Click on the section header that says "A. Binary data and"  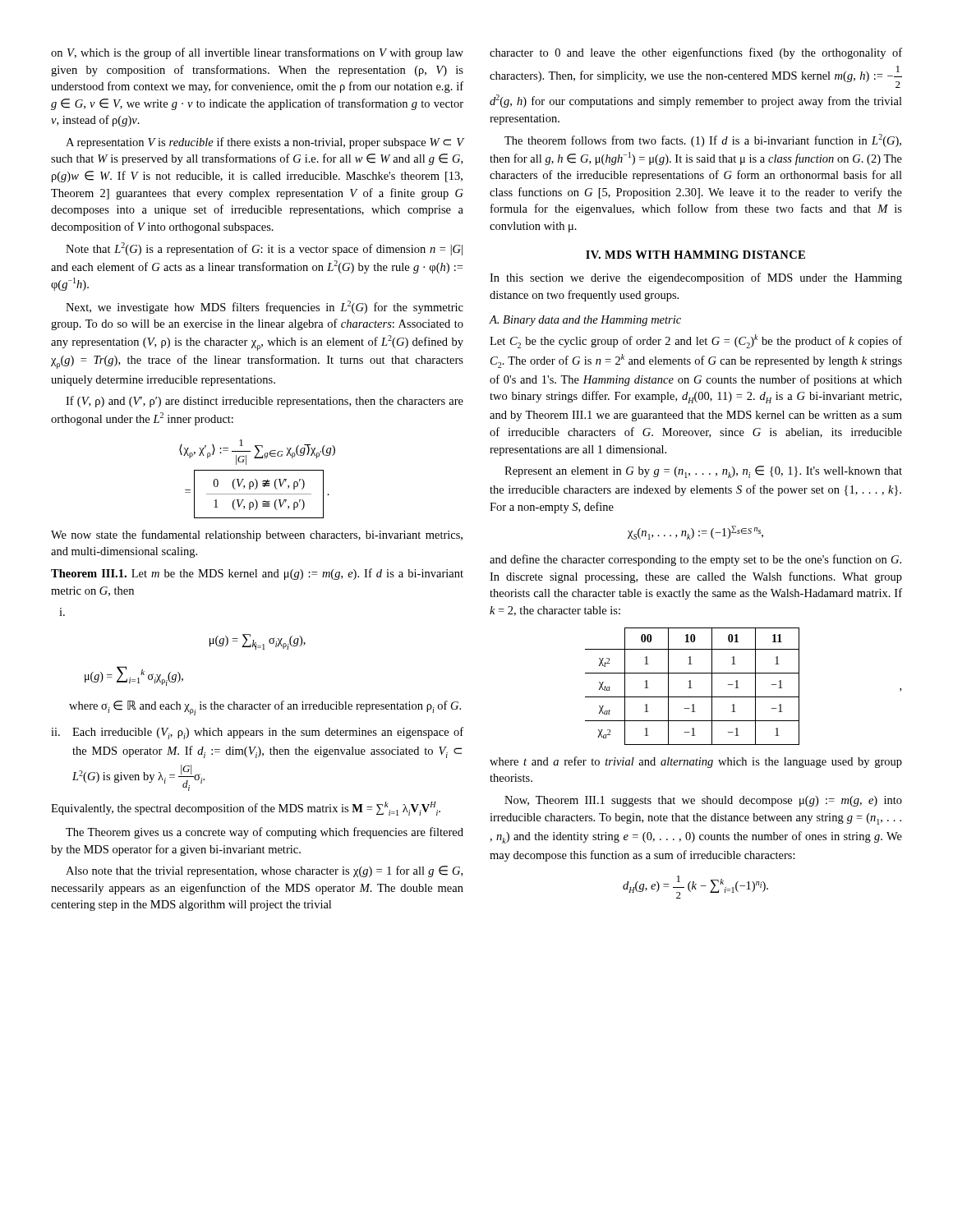(585, 321)
